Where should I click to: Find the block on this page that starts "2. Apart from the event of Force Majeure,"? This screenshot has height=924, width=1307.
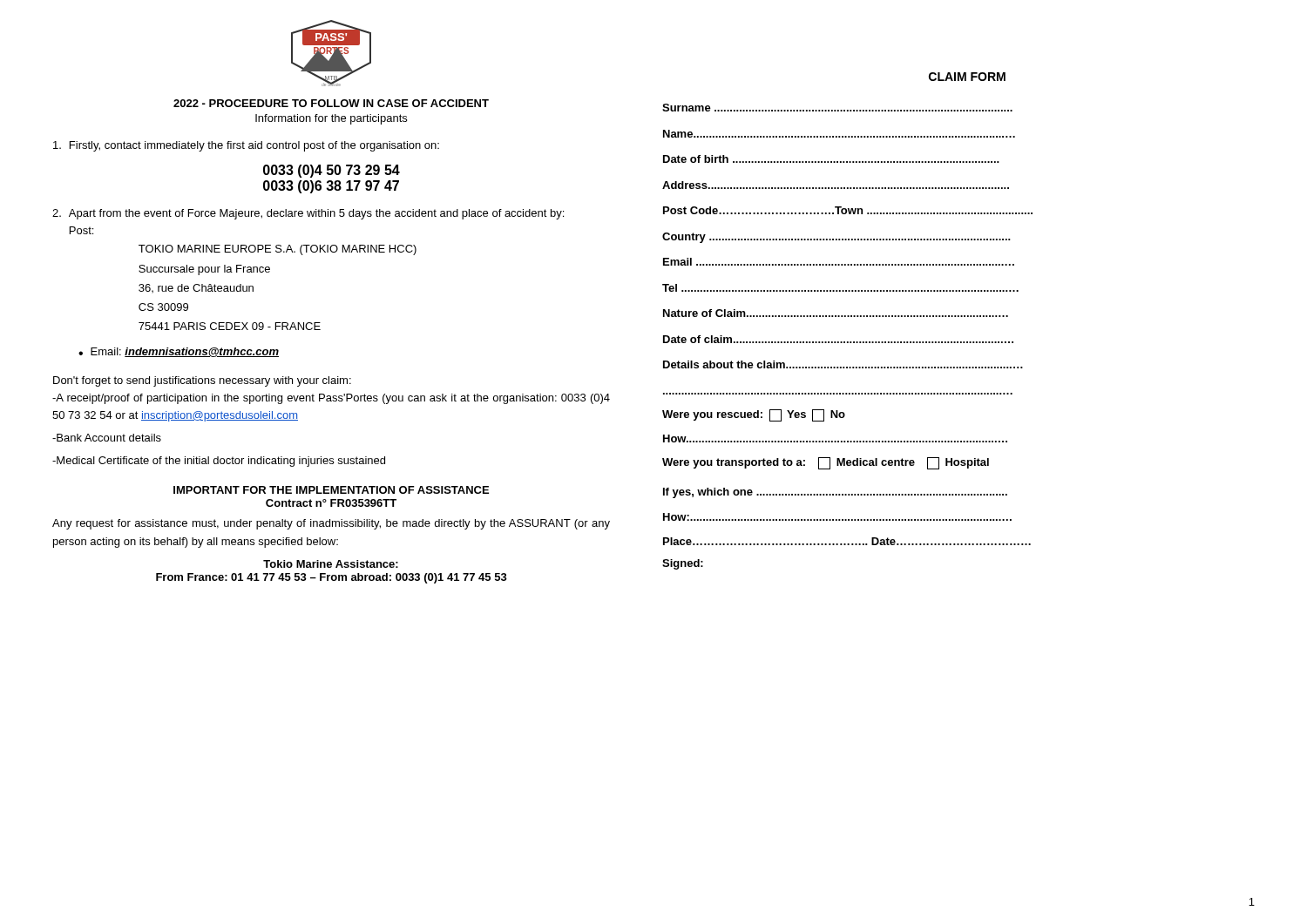(308, 214)
